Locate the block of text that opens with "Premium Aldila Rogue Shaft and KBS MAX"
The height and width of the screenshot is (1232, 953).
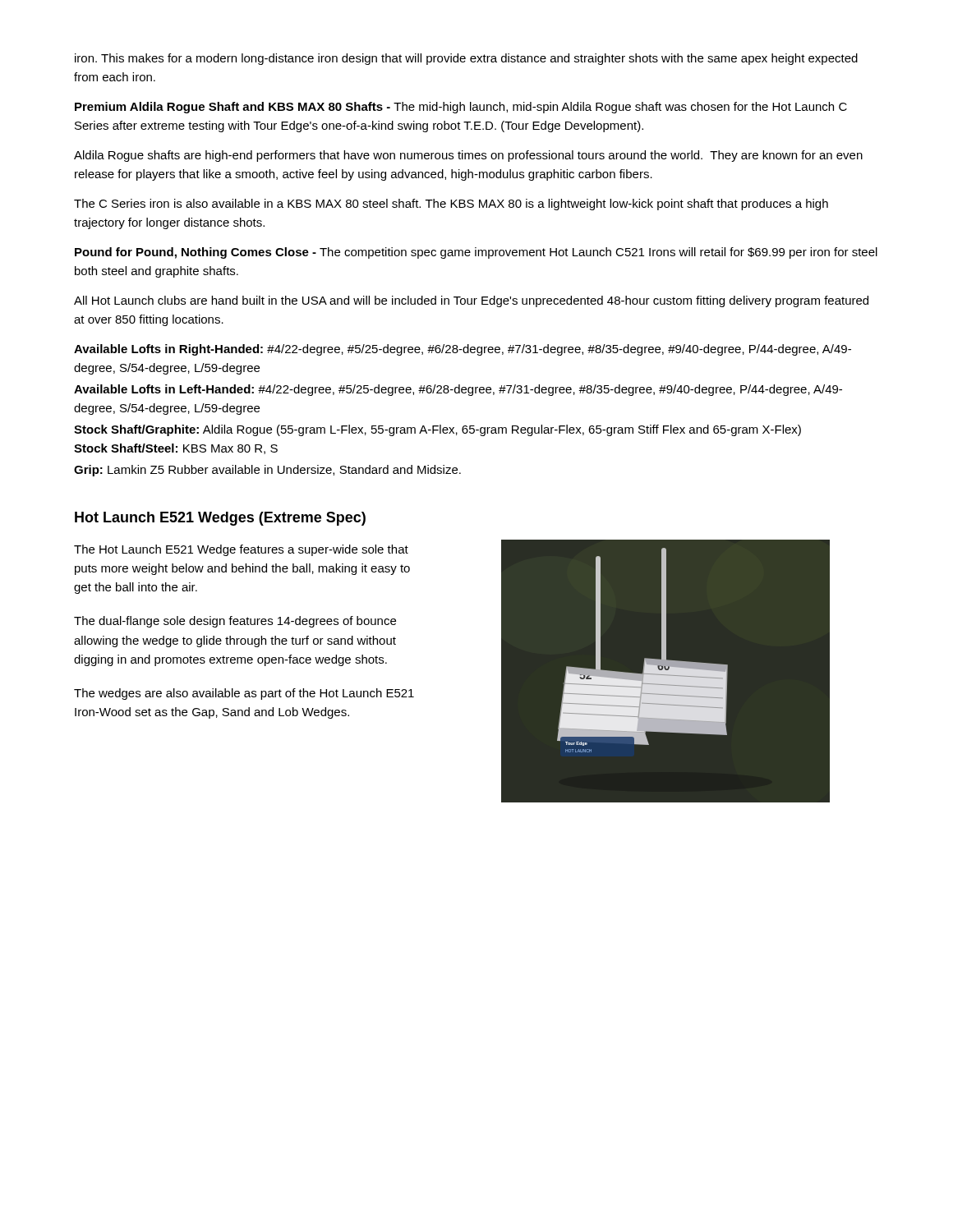pyautogui.click(x=461, y=116)
